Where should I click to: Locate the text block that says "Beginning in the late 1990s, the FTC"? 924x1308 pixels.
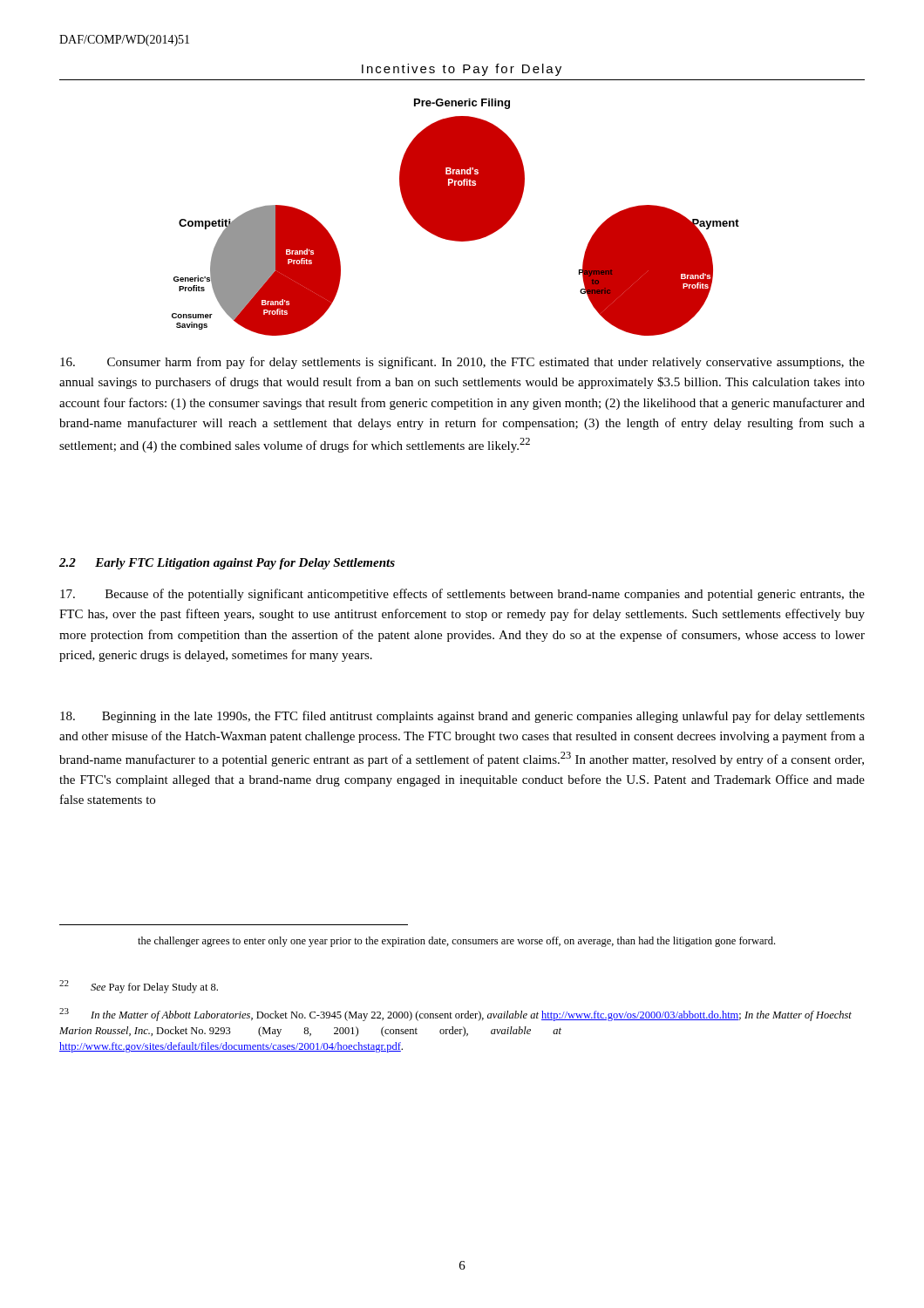coord(462,758)
